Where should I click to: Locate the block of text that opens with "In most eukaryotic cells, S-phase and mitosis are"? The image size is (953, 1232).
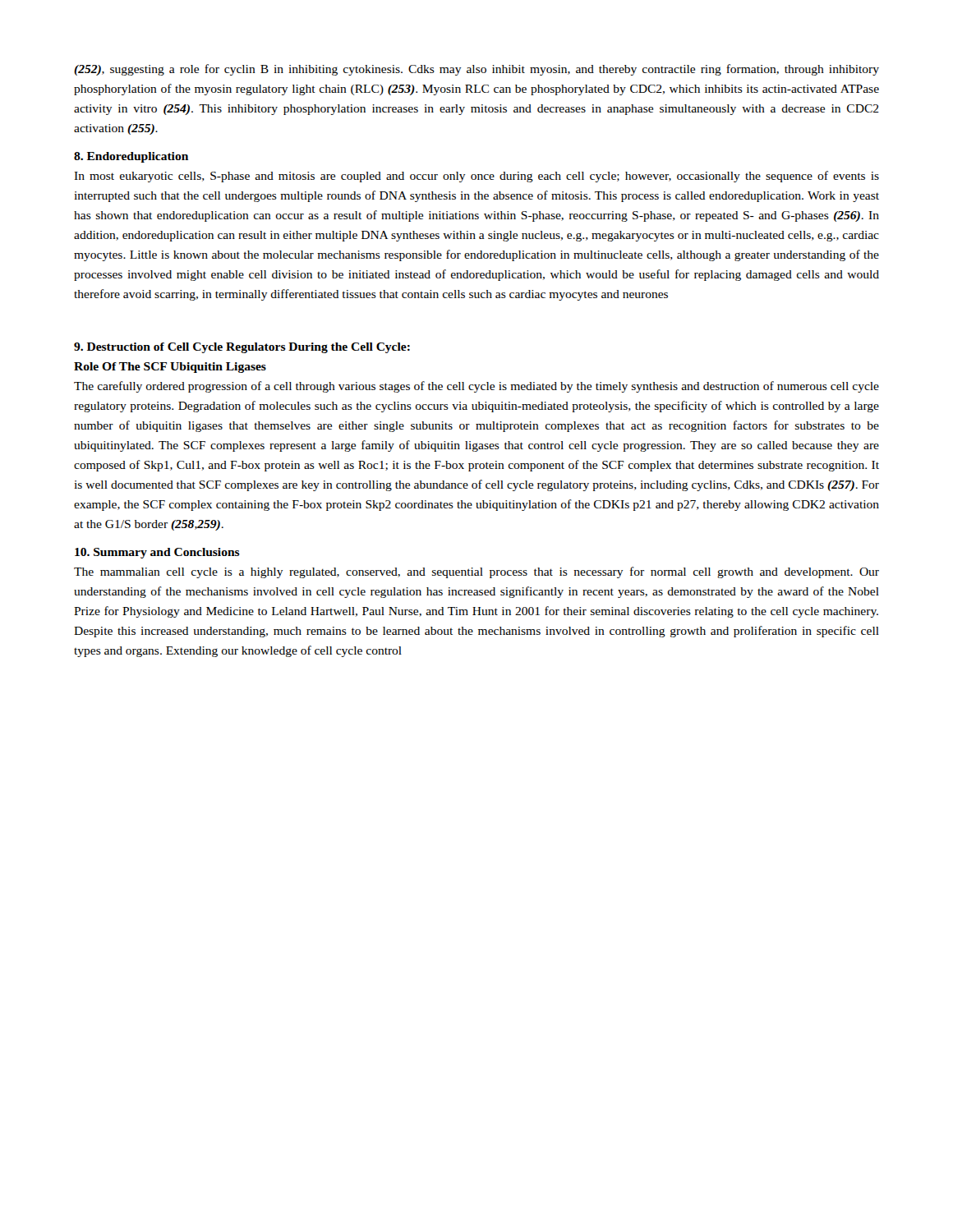476,235
